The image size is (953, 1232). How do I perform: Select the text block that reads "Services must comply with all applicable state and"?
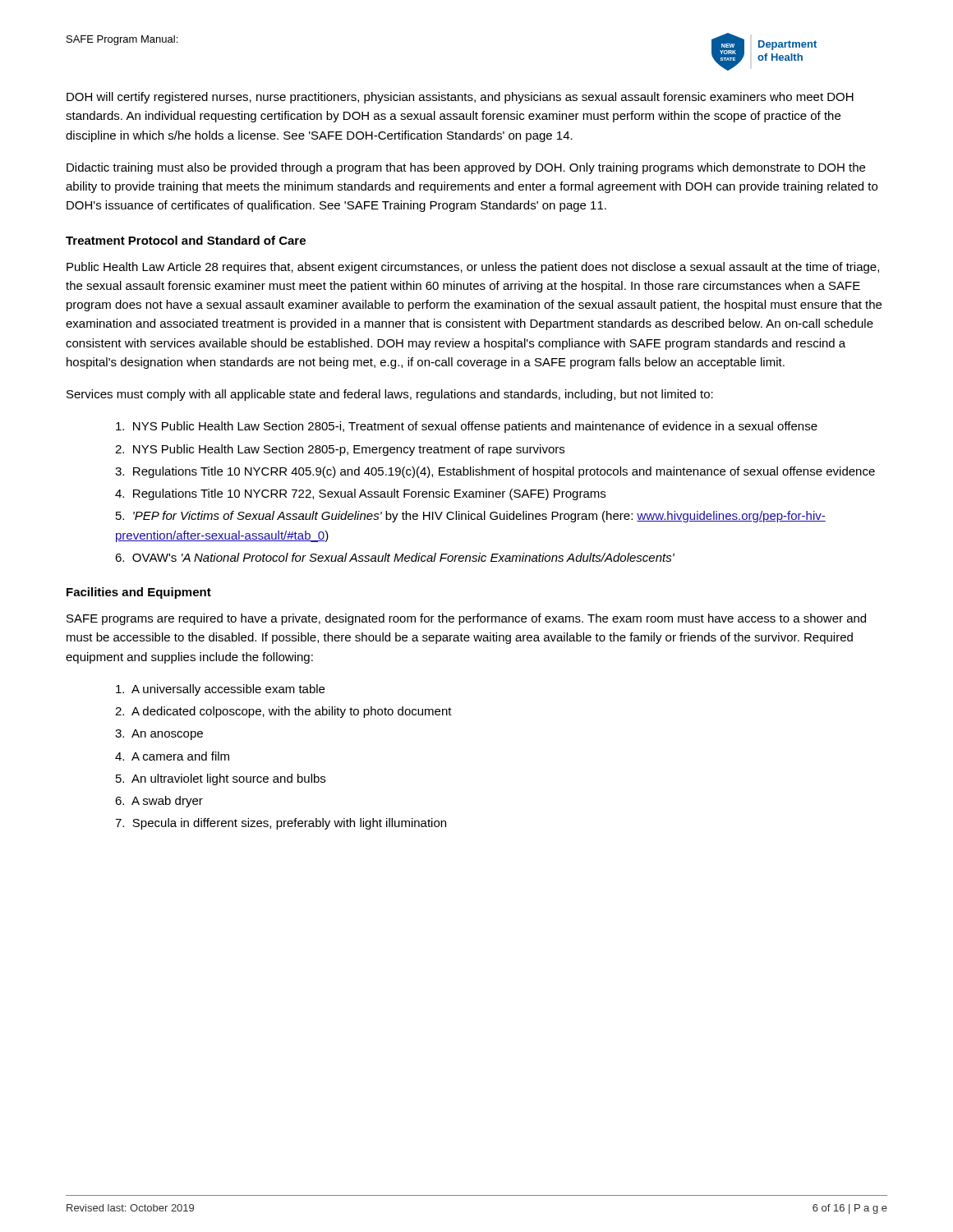coord(390,394)
